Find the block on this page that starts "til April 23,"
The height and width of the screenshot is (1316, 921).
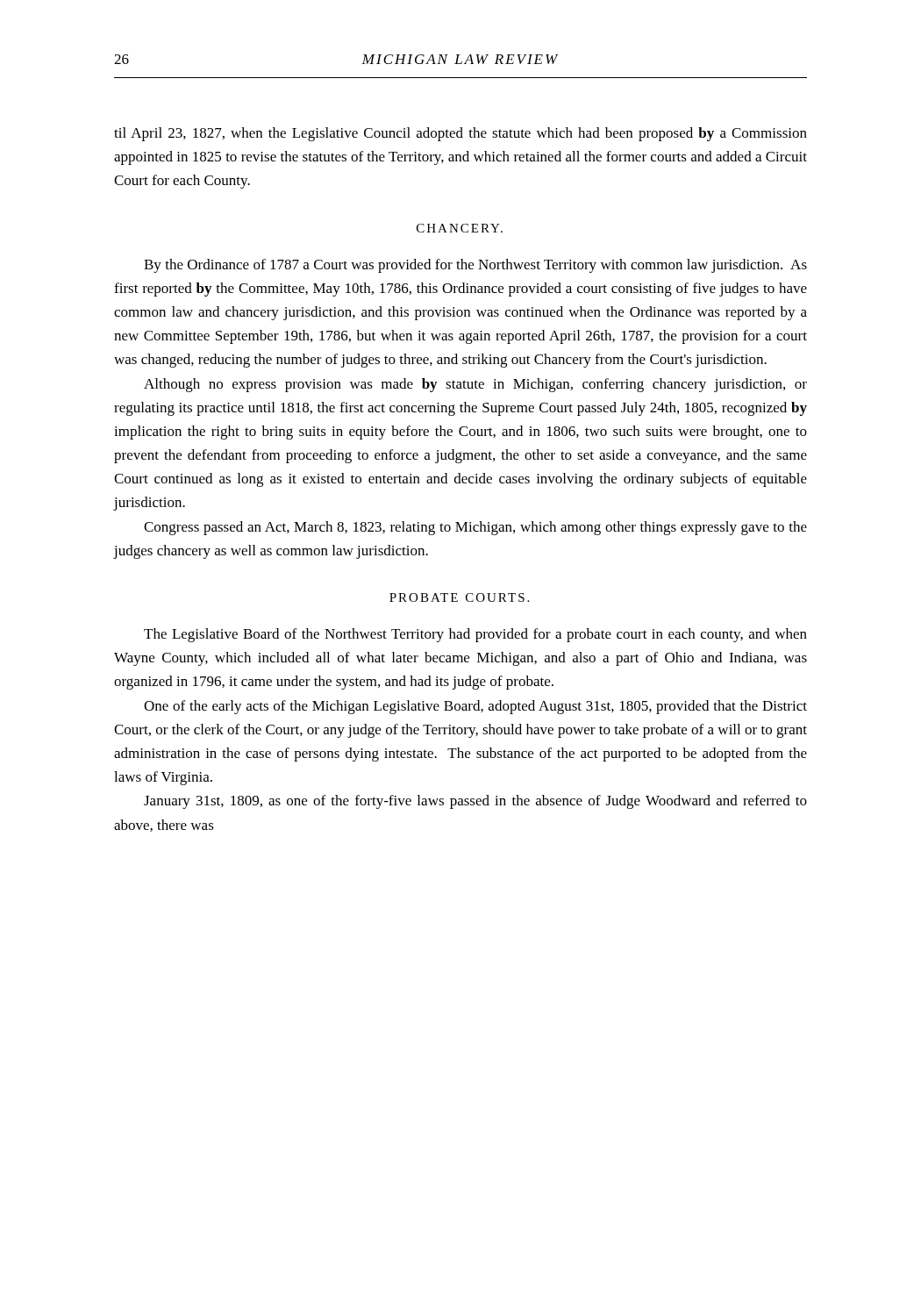coord(460,157)
